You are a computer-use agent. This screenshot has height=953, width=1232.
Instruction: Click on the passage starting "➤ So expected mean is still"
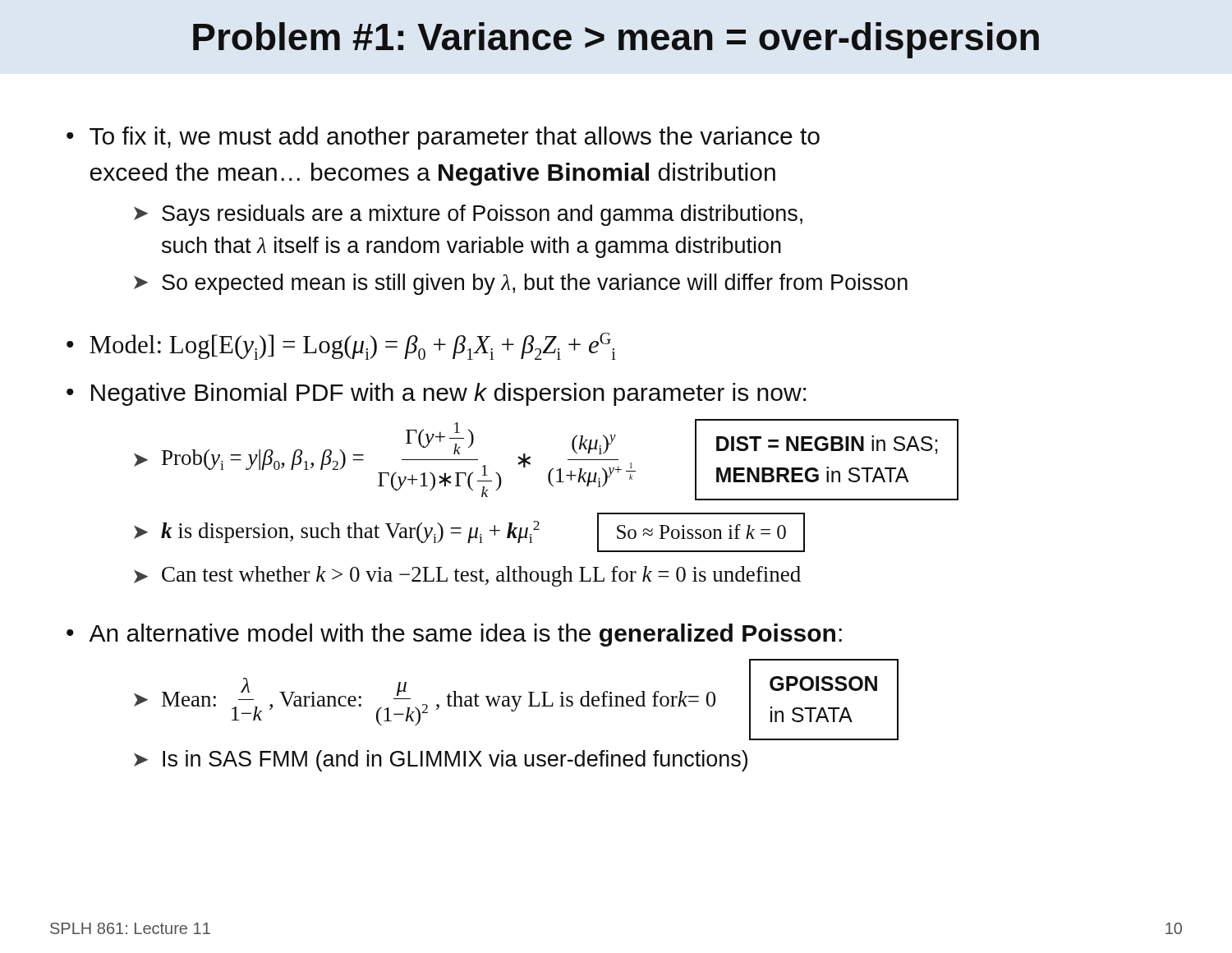(x=520, y=283)
